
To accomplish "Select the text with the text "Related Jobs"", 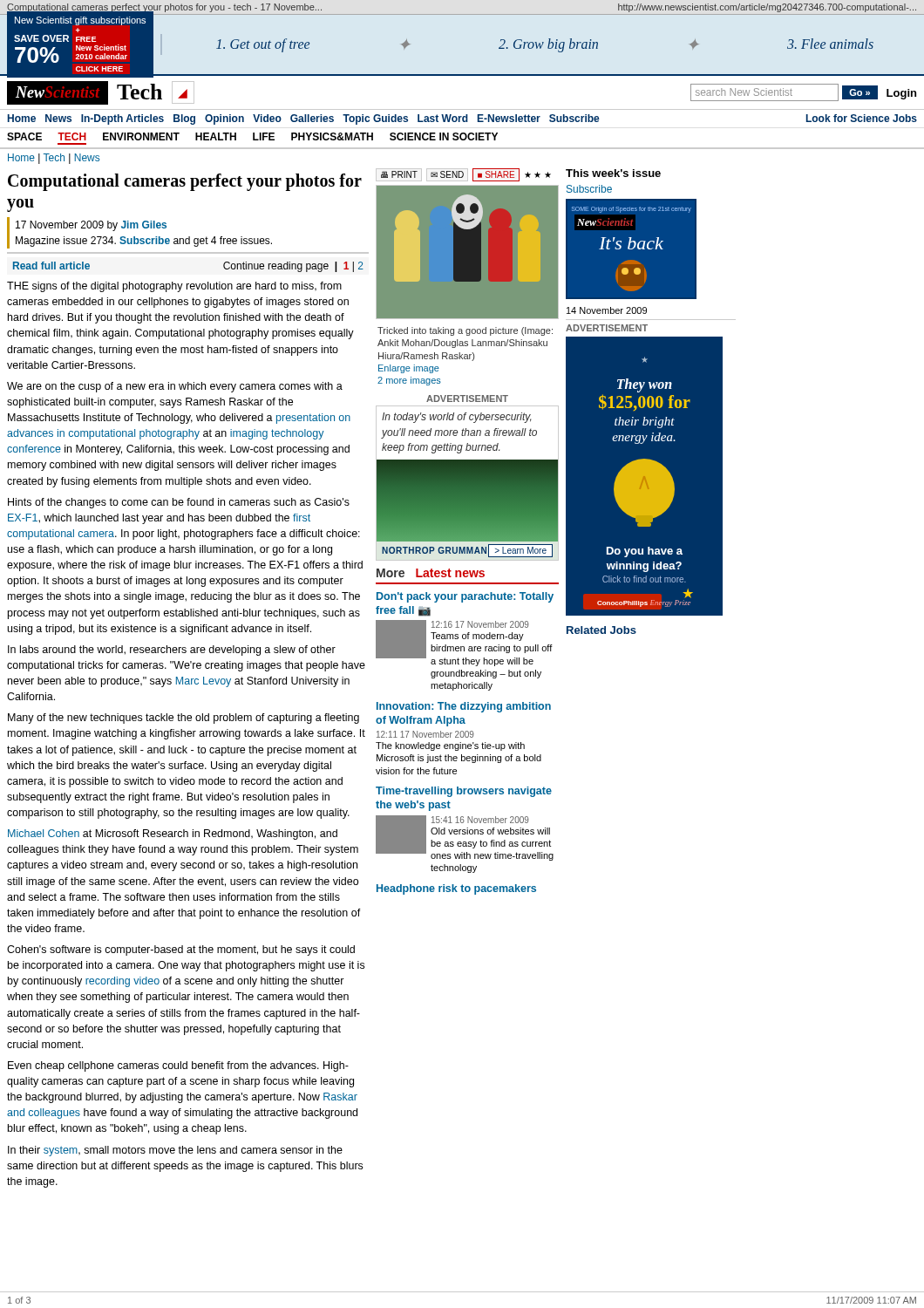I will [x=601, y=630].
